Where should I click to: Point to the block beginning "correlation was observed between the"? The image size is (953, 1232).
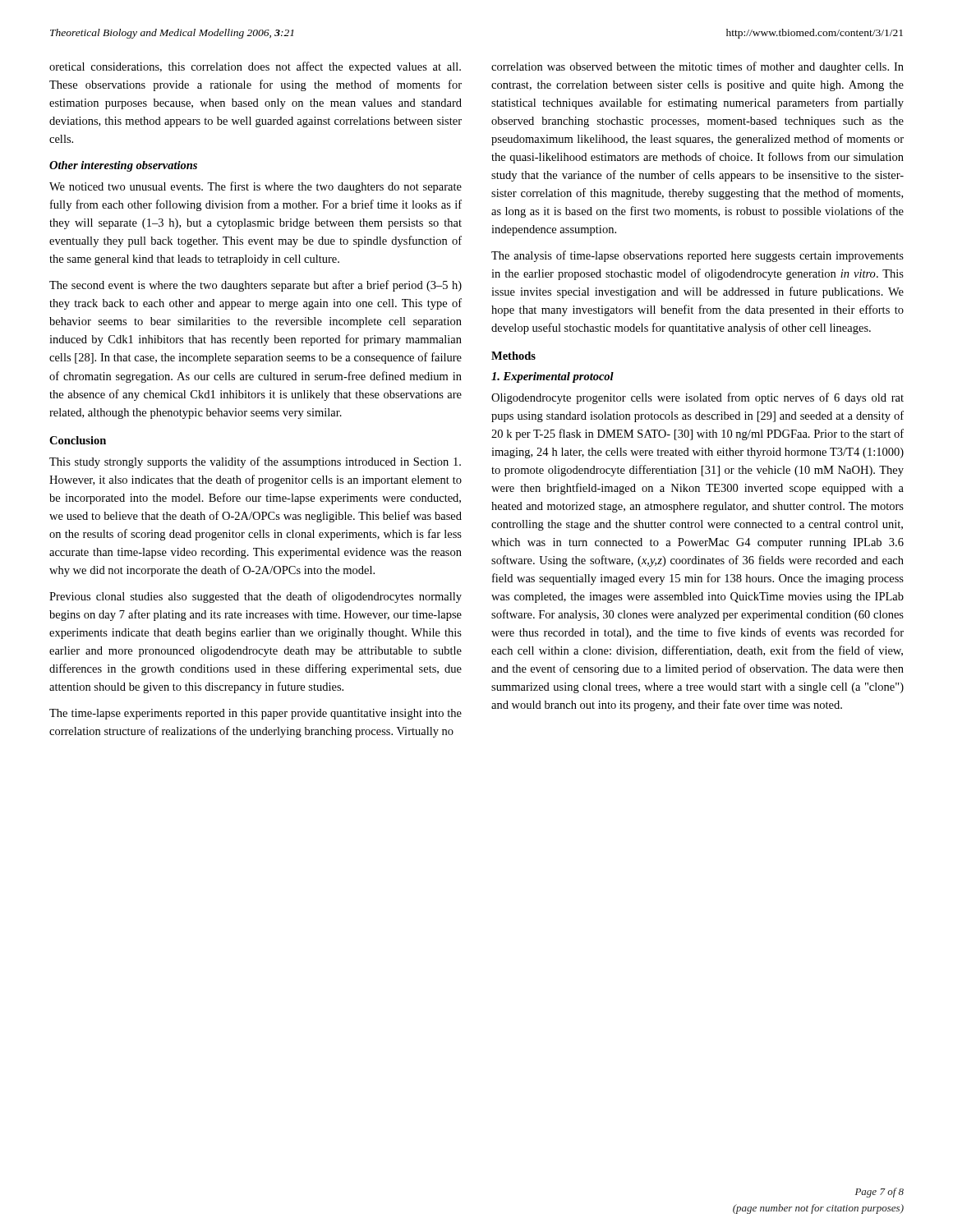[698, 197]
